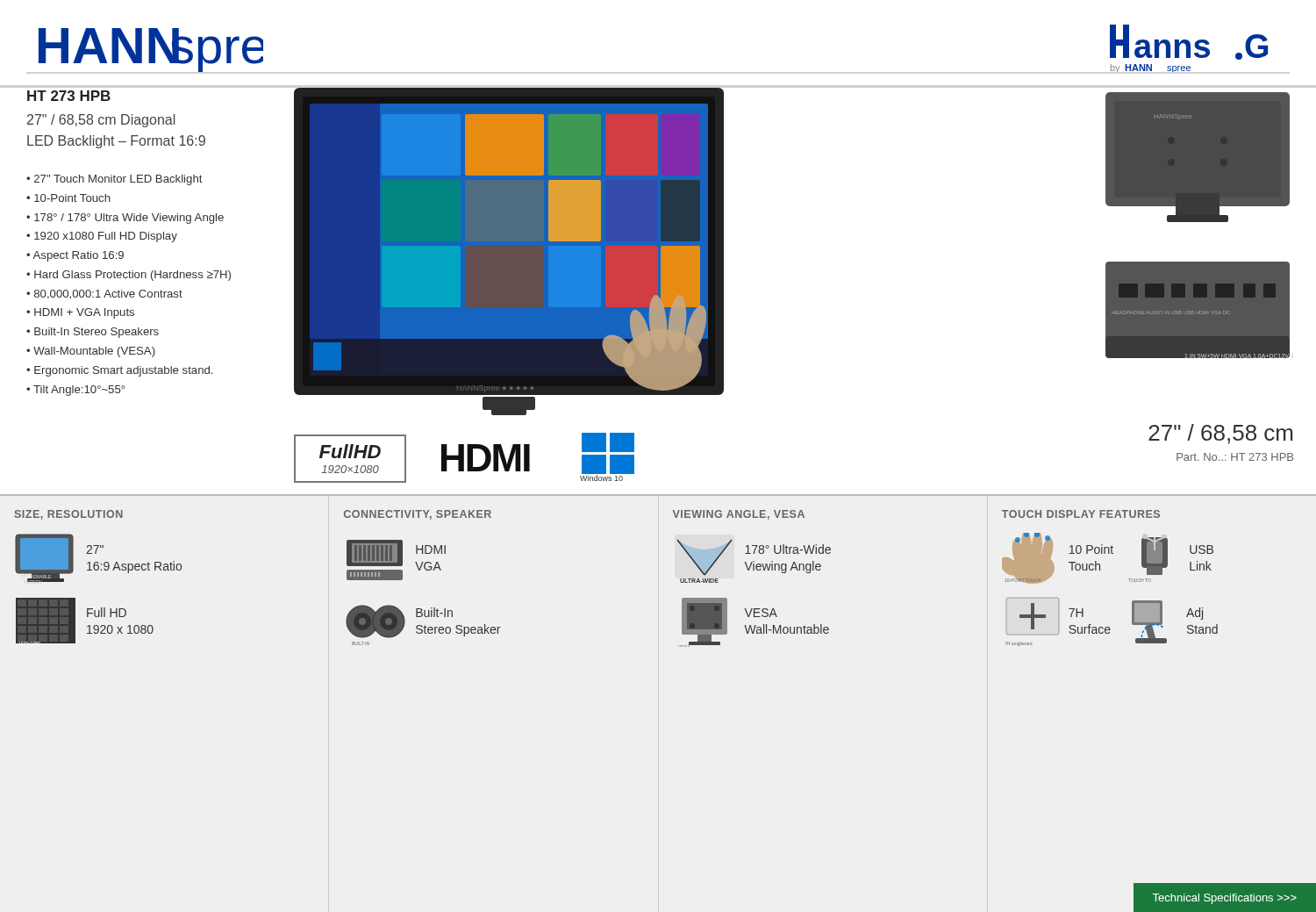Locate the text starting "• 1920 x1080 Full"
Screen dimensions: 912x1316
pos(102,236)
